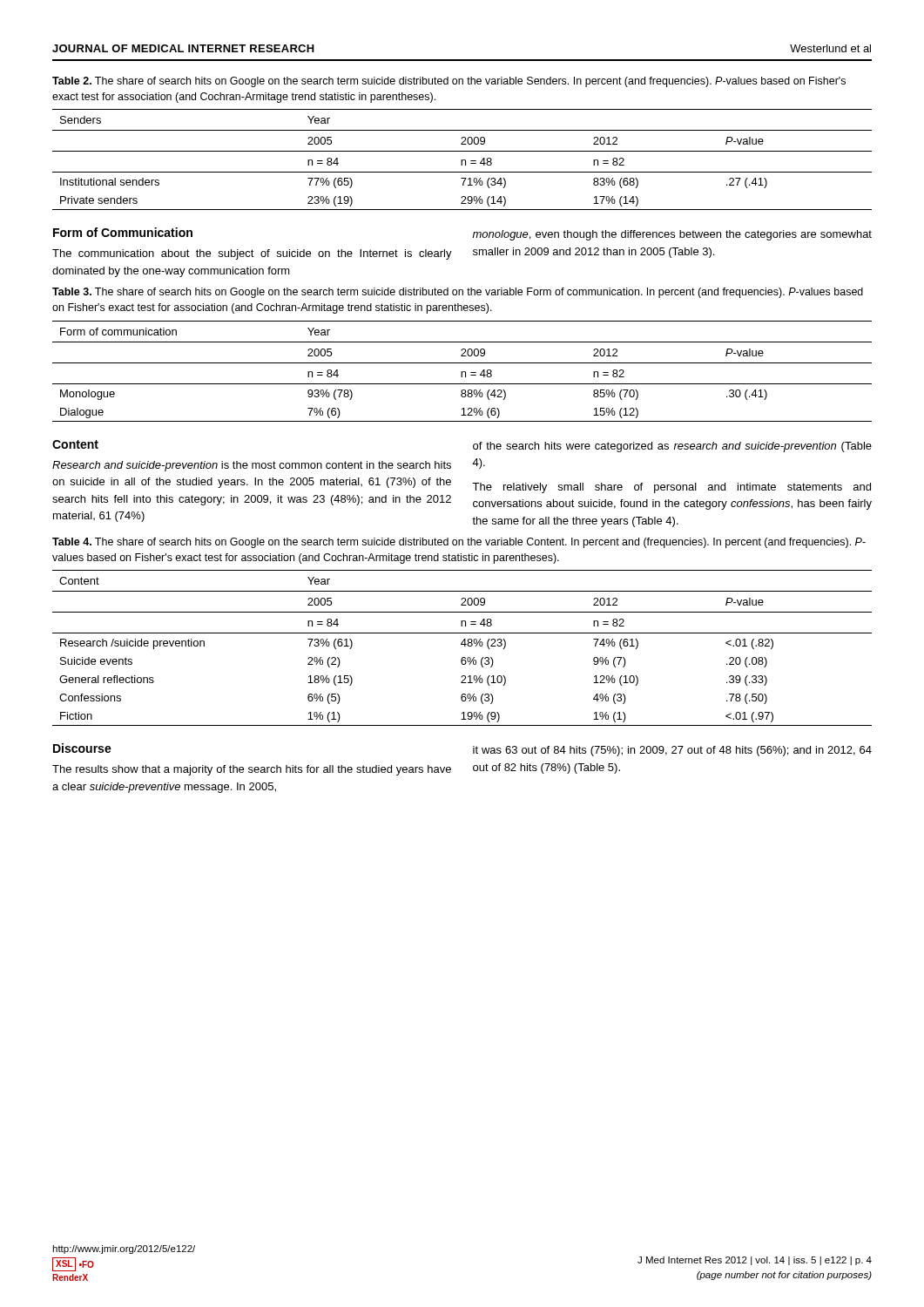Find the block on this page that starts "it was 63"
Image resolution: width=924 pixels, height=1307 pixels.
click(672, 758)
